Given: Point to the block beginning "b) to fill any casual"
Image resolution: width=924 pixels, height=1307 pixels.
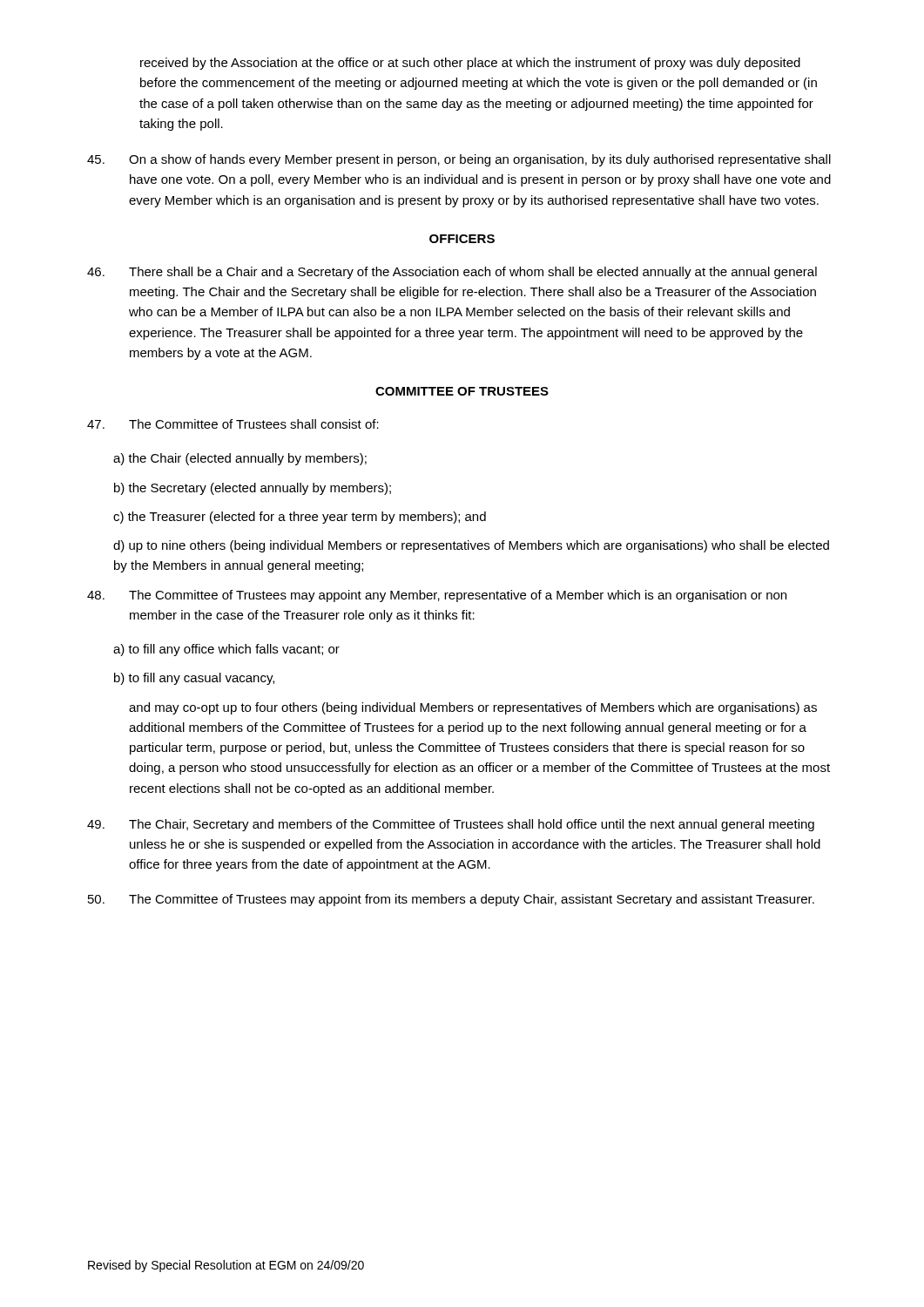Looking at the screenshot, I should click(194, 678).
